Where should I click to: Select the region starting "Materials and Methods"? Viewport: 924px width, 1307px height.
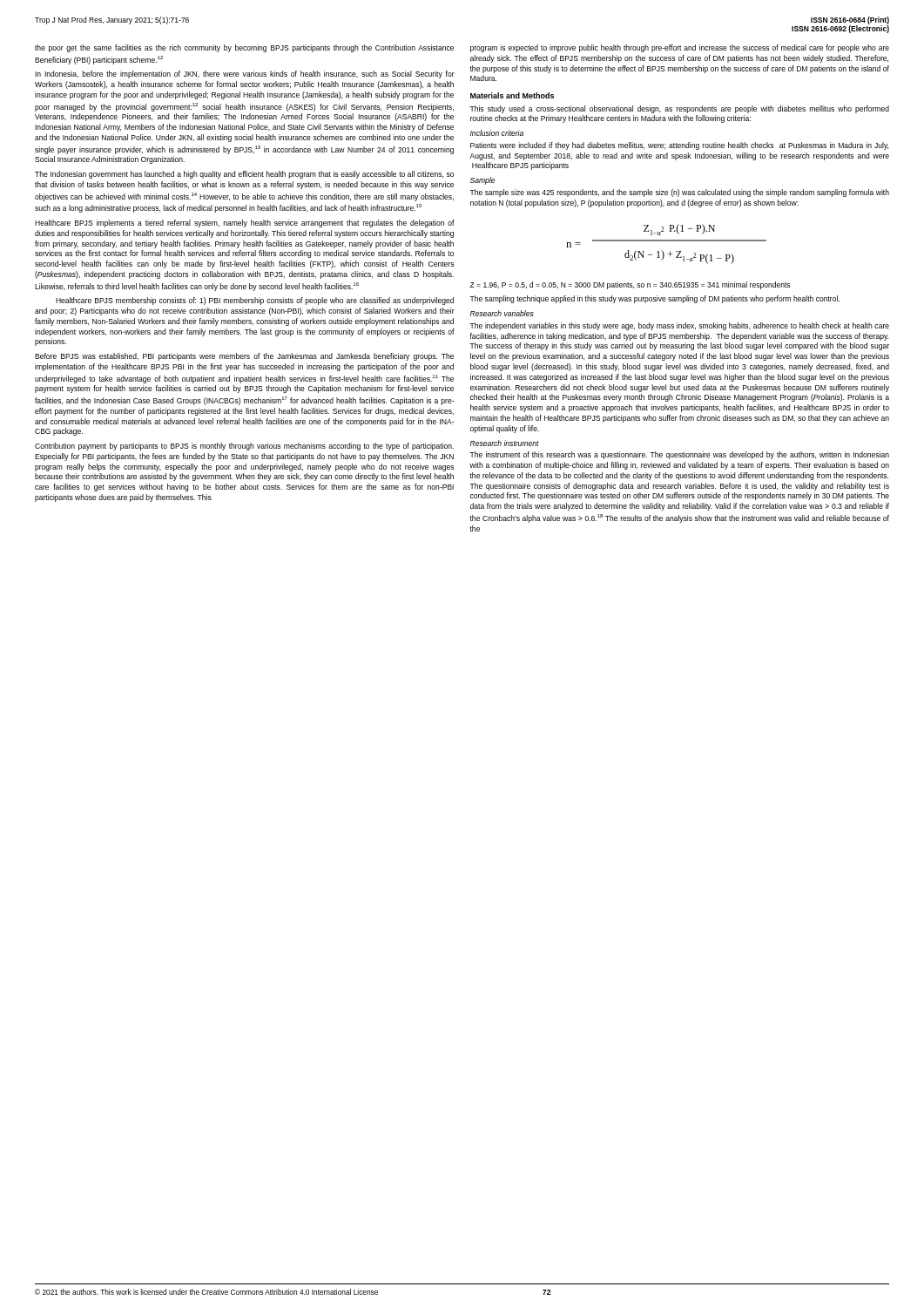(512, 96)
